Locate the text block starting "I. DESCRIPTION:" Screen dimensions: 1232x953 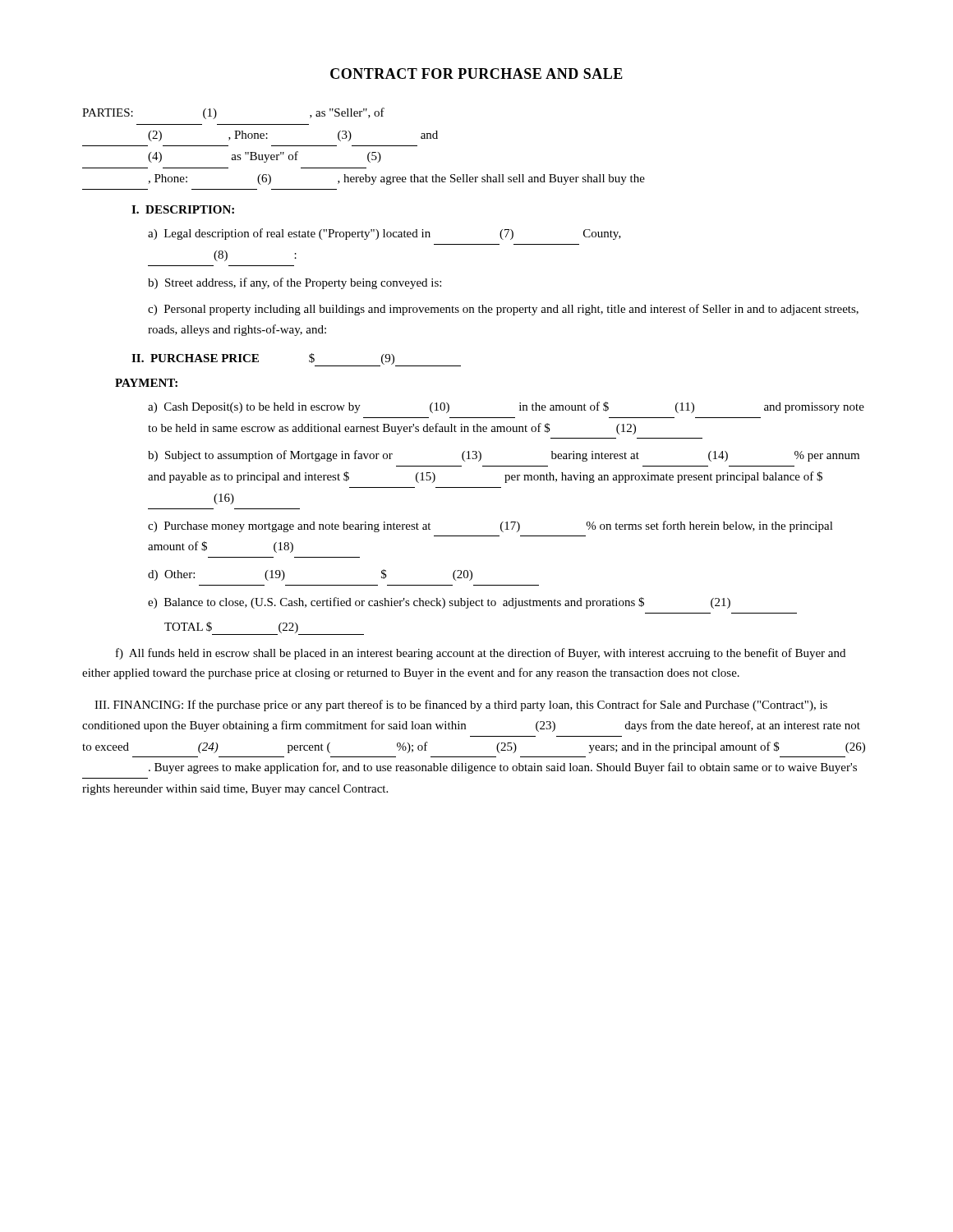(183, 209)
